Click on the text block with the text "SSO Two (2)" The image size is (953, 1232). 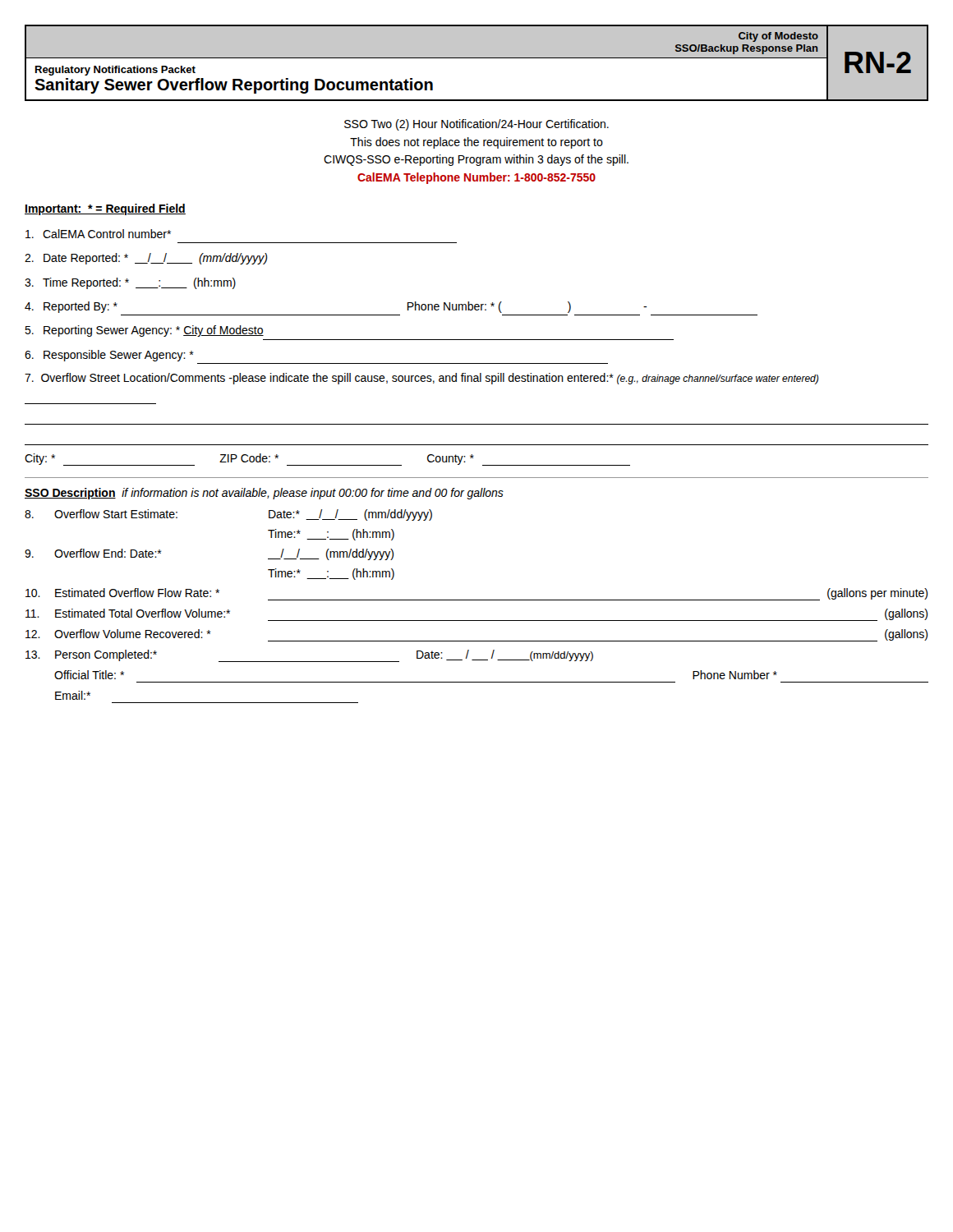coord(476,151)
